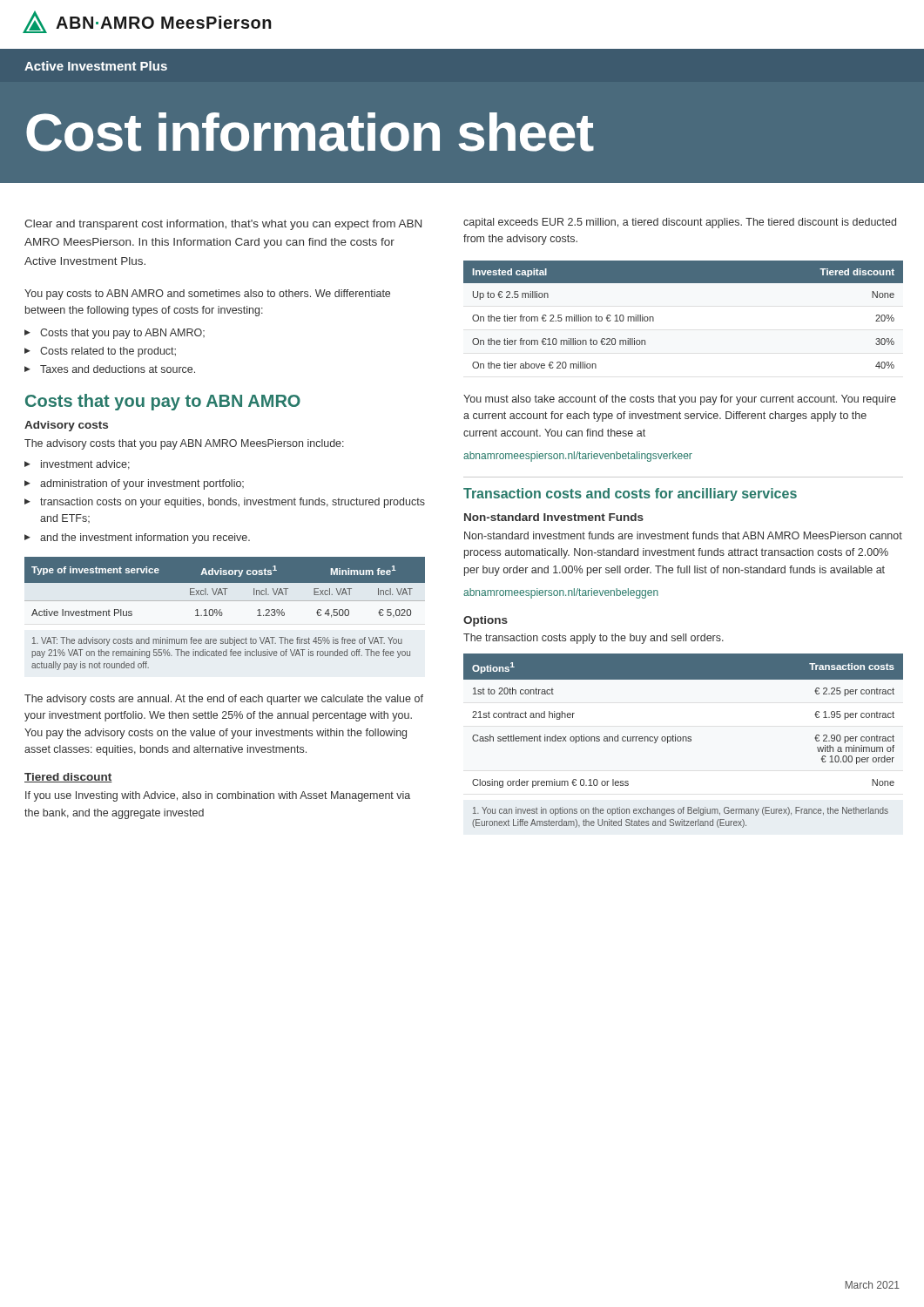Screen dimensions: 1307x924
Task: Navigate to the text block starting "▶ transaction costs on your equities, bonds, investment"
Action: [225, 510]
